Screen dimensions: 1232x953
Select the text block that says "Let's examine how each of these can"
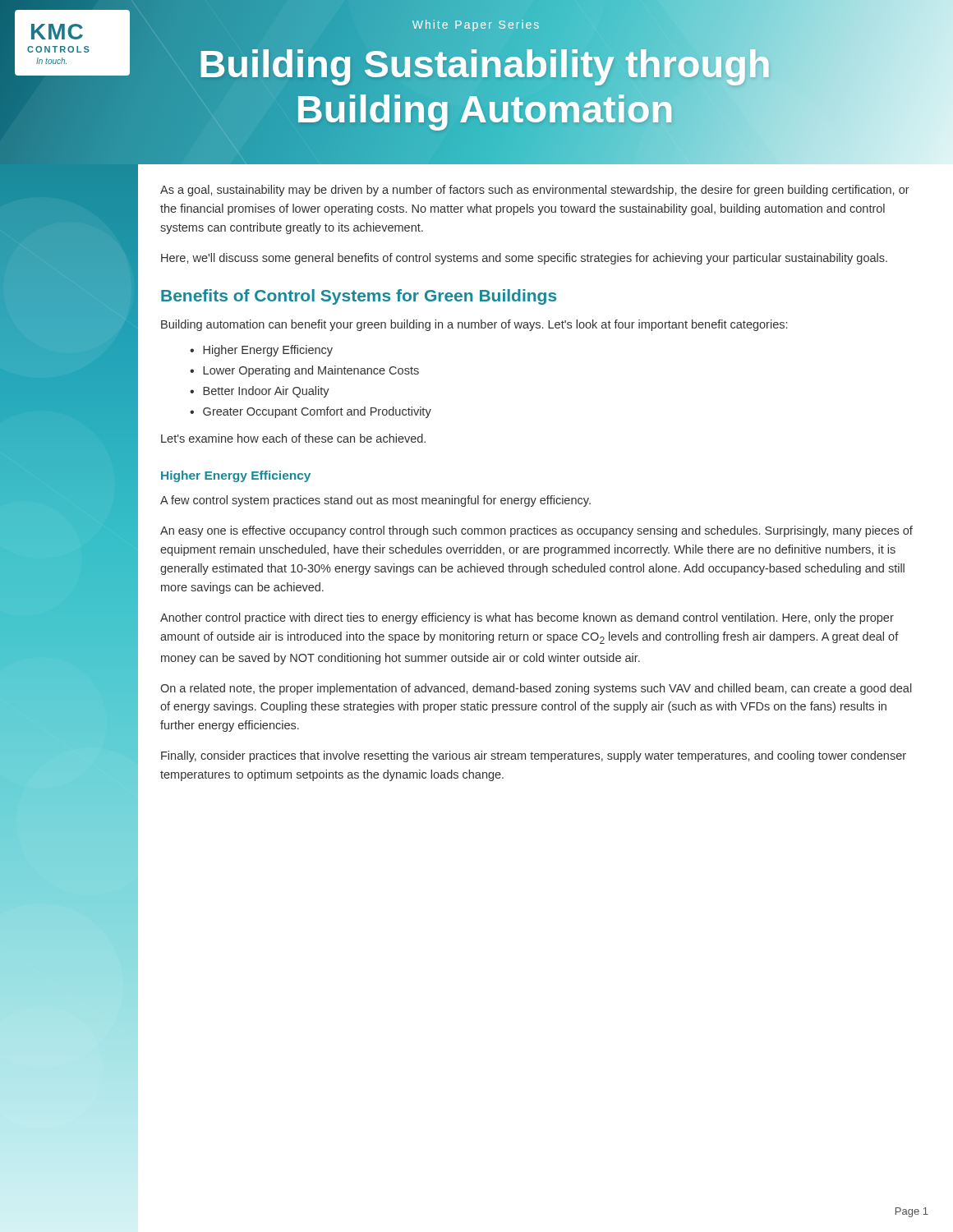click(x=293, y=439)
